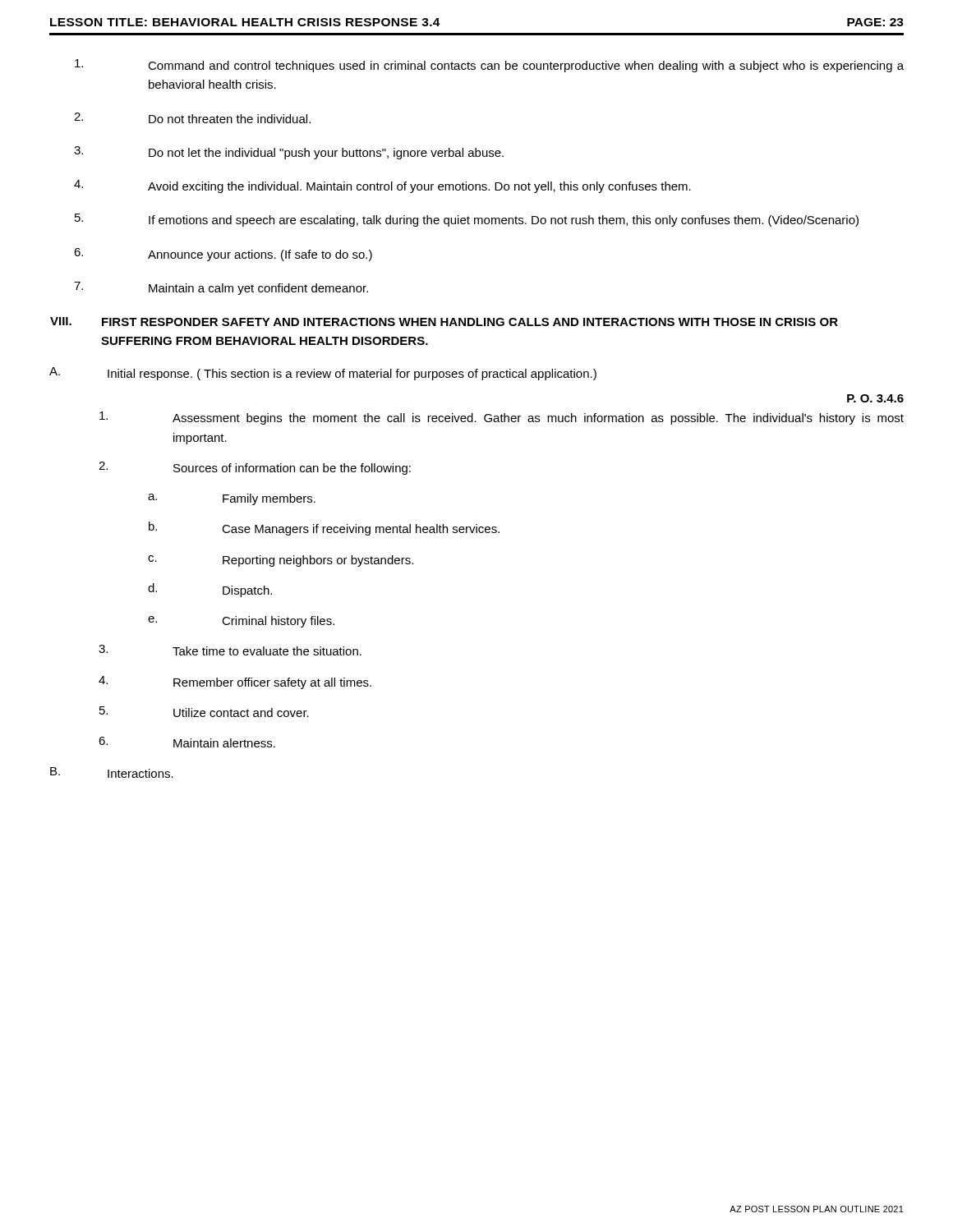Find the text with the text "P. O. 3.4.6"

click(875, 398)
